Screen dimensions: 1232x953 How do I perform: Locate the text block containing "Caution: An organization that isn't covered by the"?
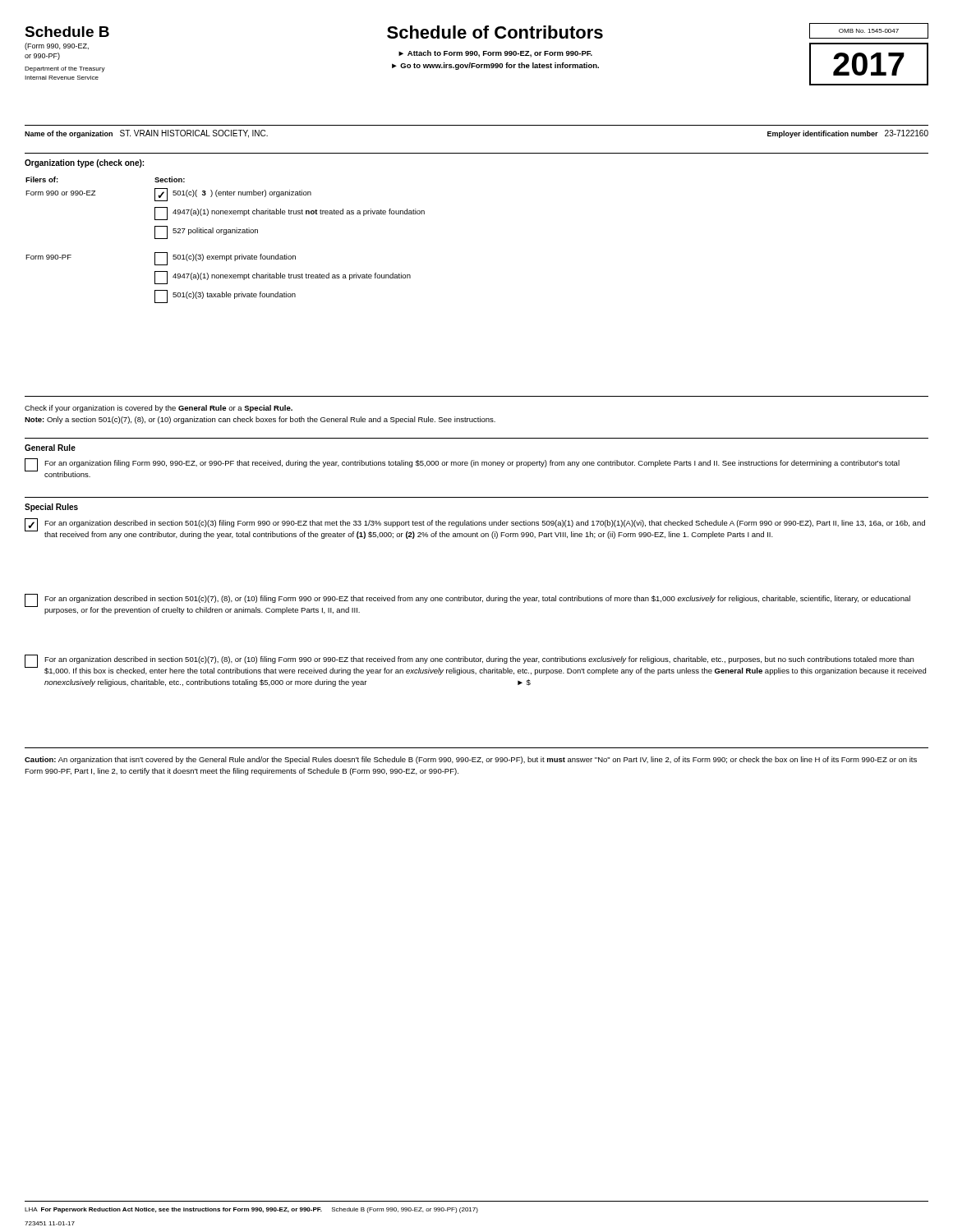pos(471,765)
